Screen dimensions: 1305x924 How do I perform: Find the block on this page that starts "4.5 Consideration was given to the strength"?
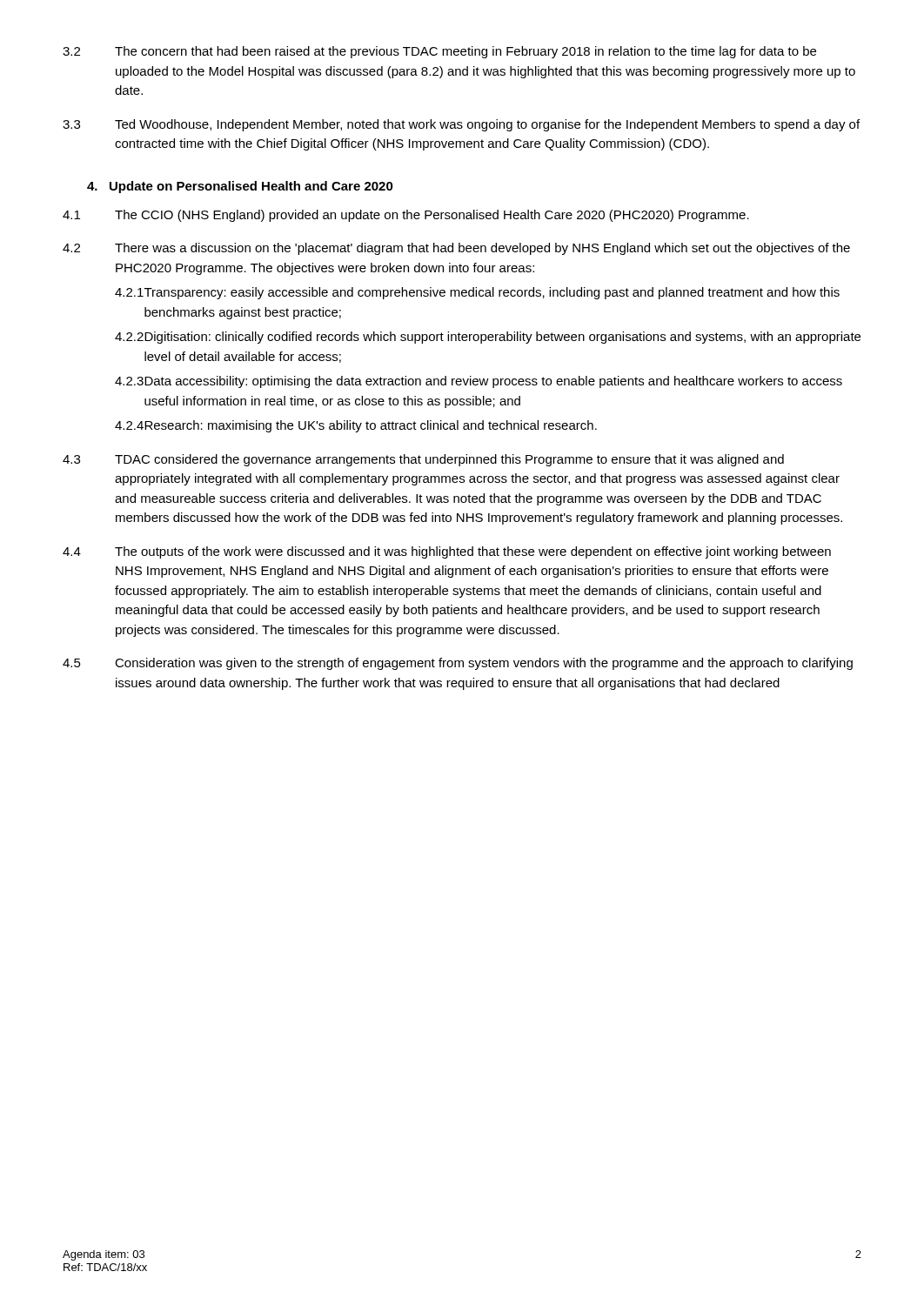(462, 673)
